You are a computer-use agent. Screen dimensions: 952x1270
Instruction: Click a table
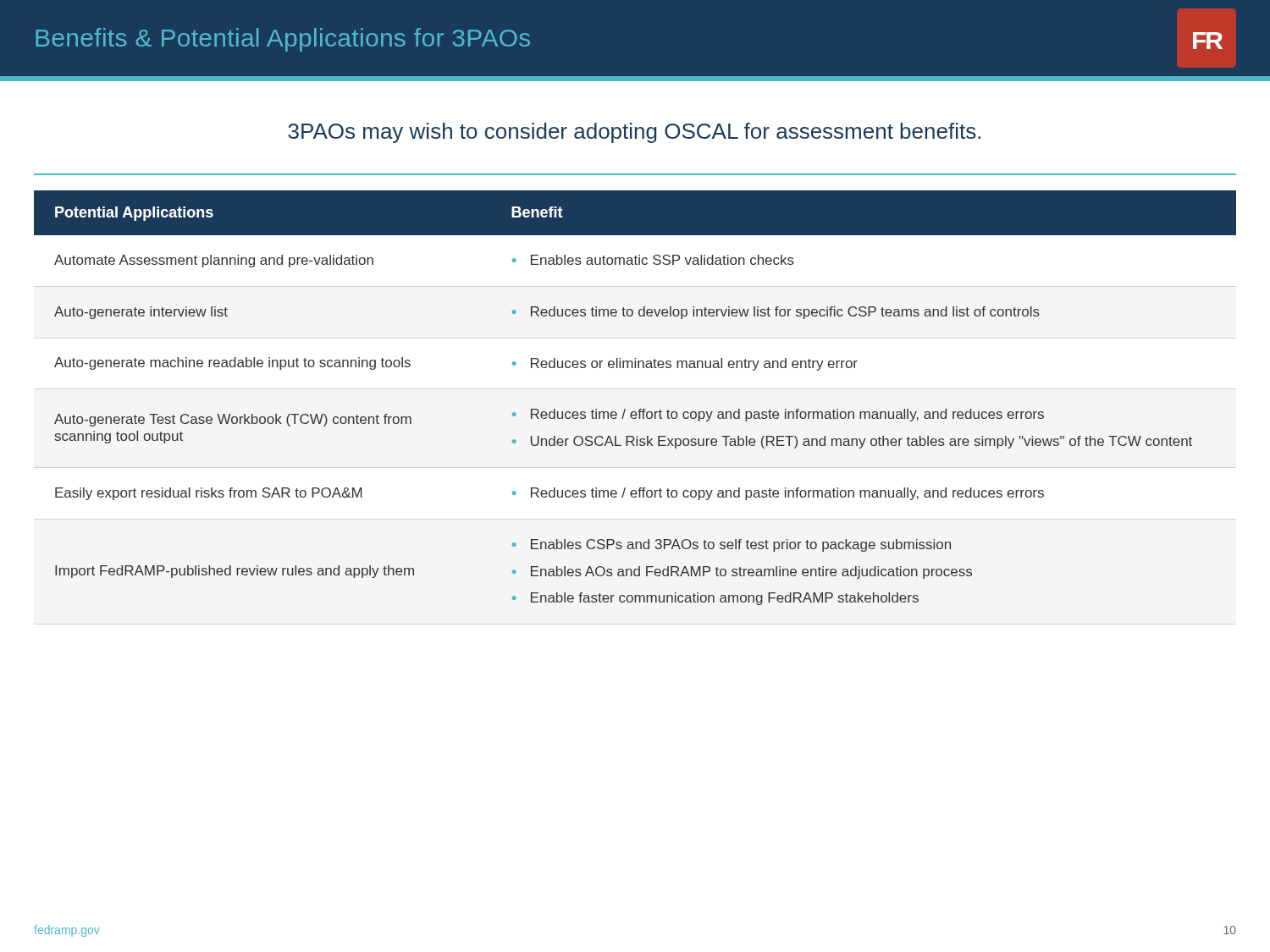pos(635,537)
